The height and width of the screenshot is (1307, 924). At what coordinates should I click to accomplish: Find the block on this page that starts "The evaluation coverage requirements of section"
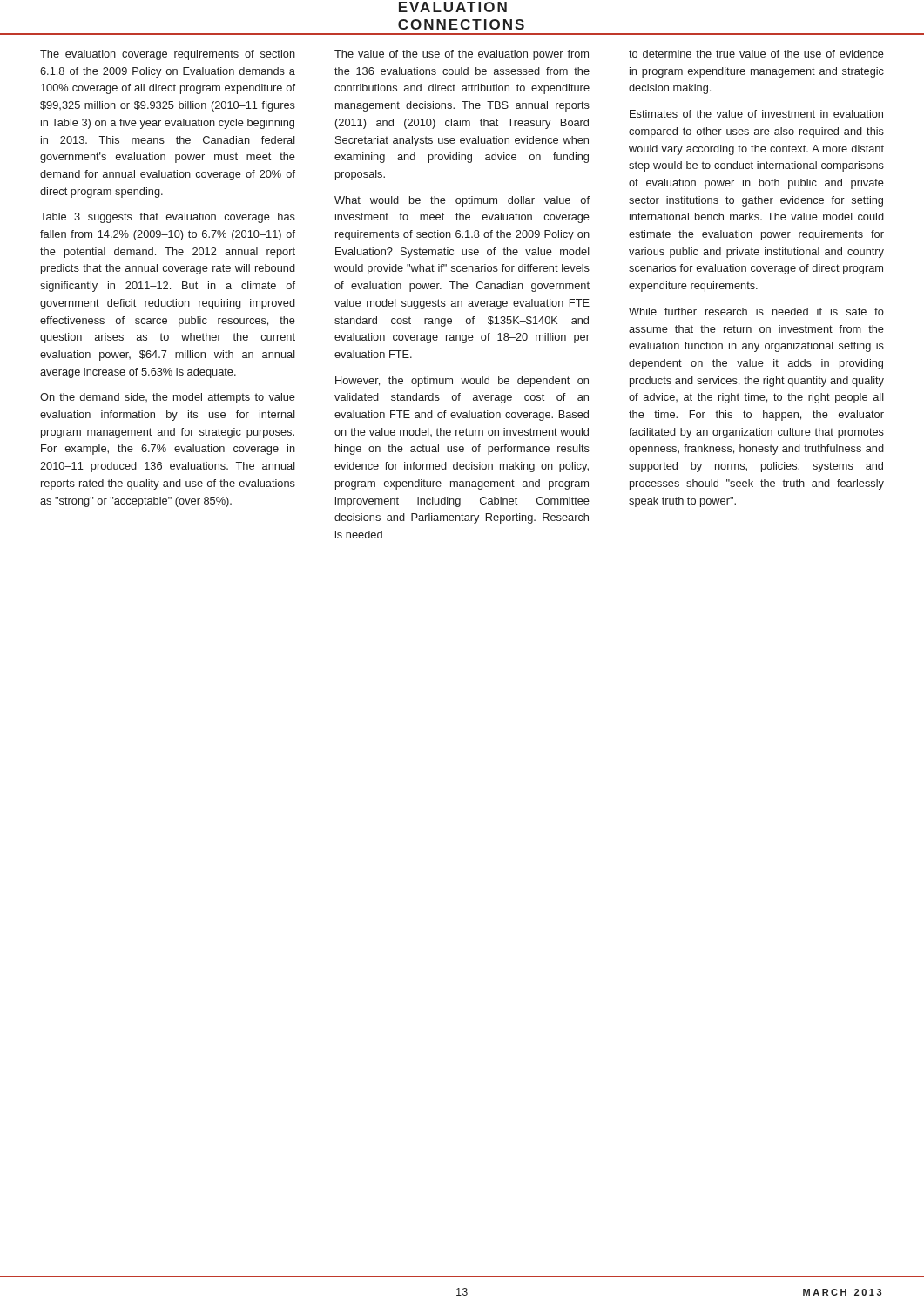[168, 277]
